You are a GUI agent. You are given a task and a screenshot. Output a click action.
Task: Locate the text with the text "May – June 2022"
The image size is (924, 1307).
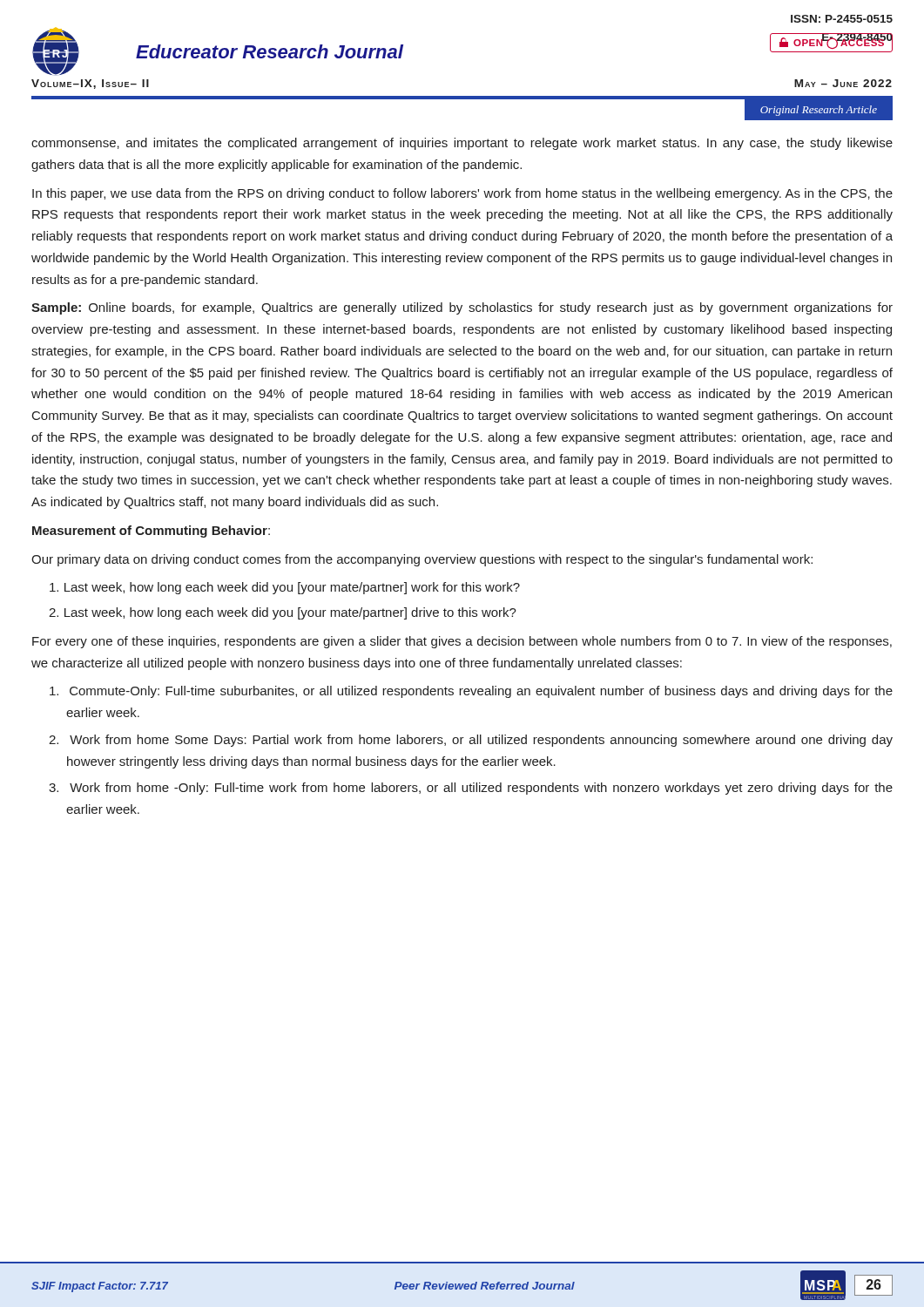(843, 83)
